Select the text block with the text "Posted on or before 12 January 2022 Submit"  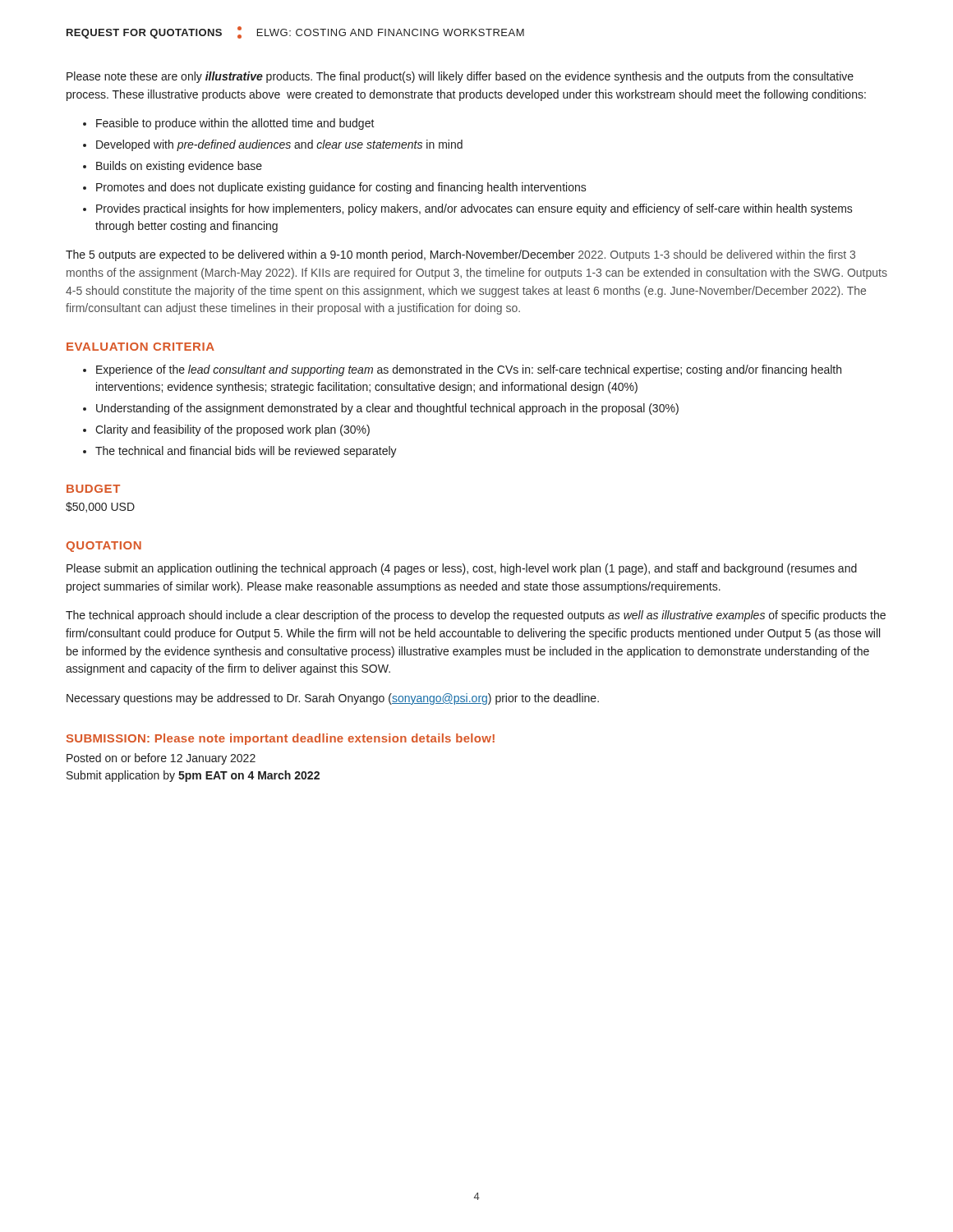point(193,767)
